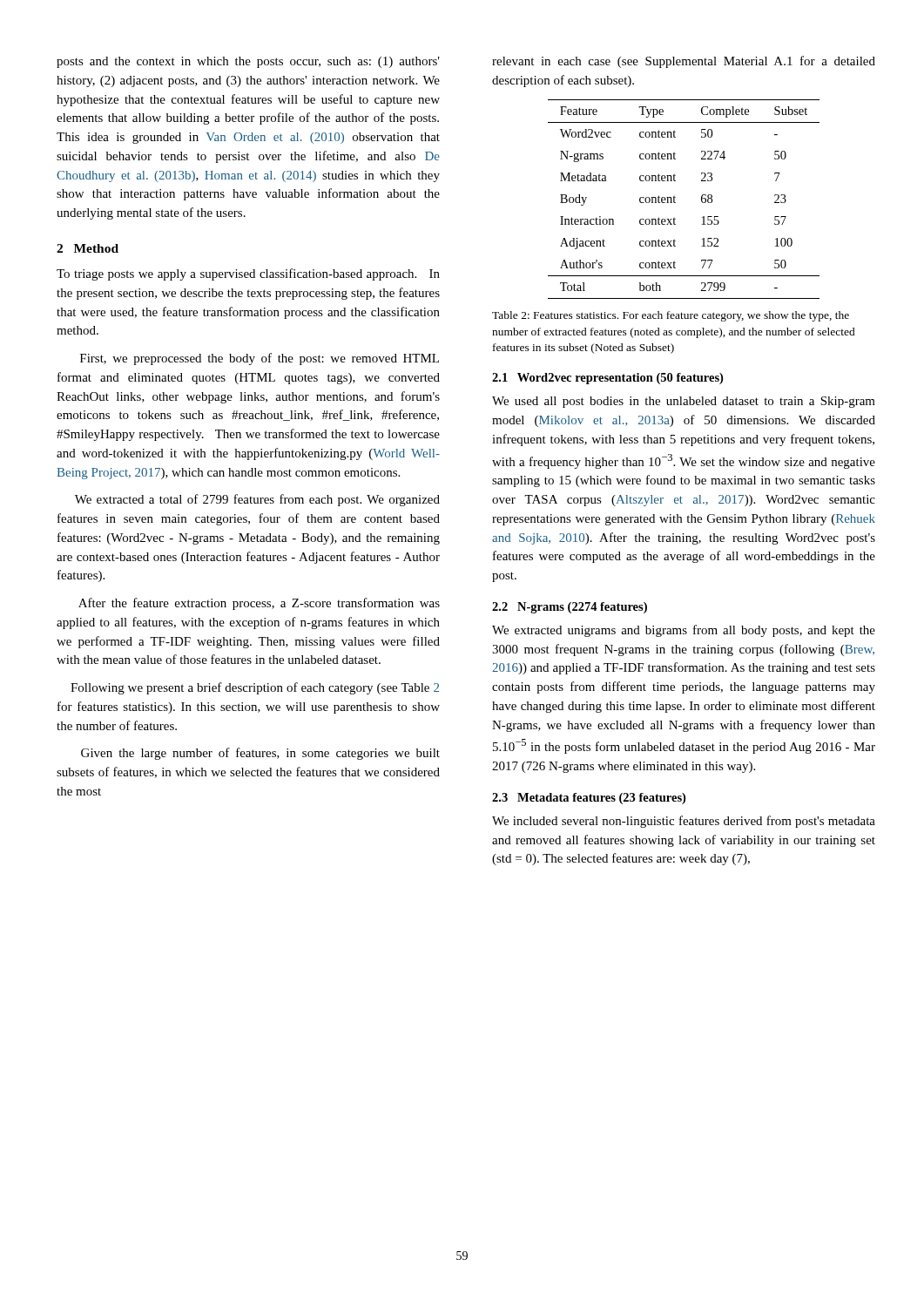The width and height of the screenshot is (924, 1307).
Task: Click the passage that begins "We extracted unigrams and bigrams"
Action: pos(684,699)
